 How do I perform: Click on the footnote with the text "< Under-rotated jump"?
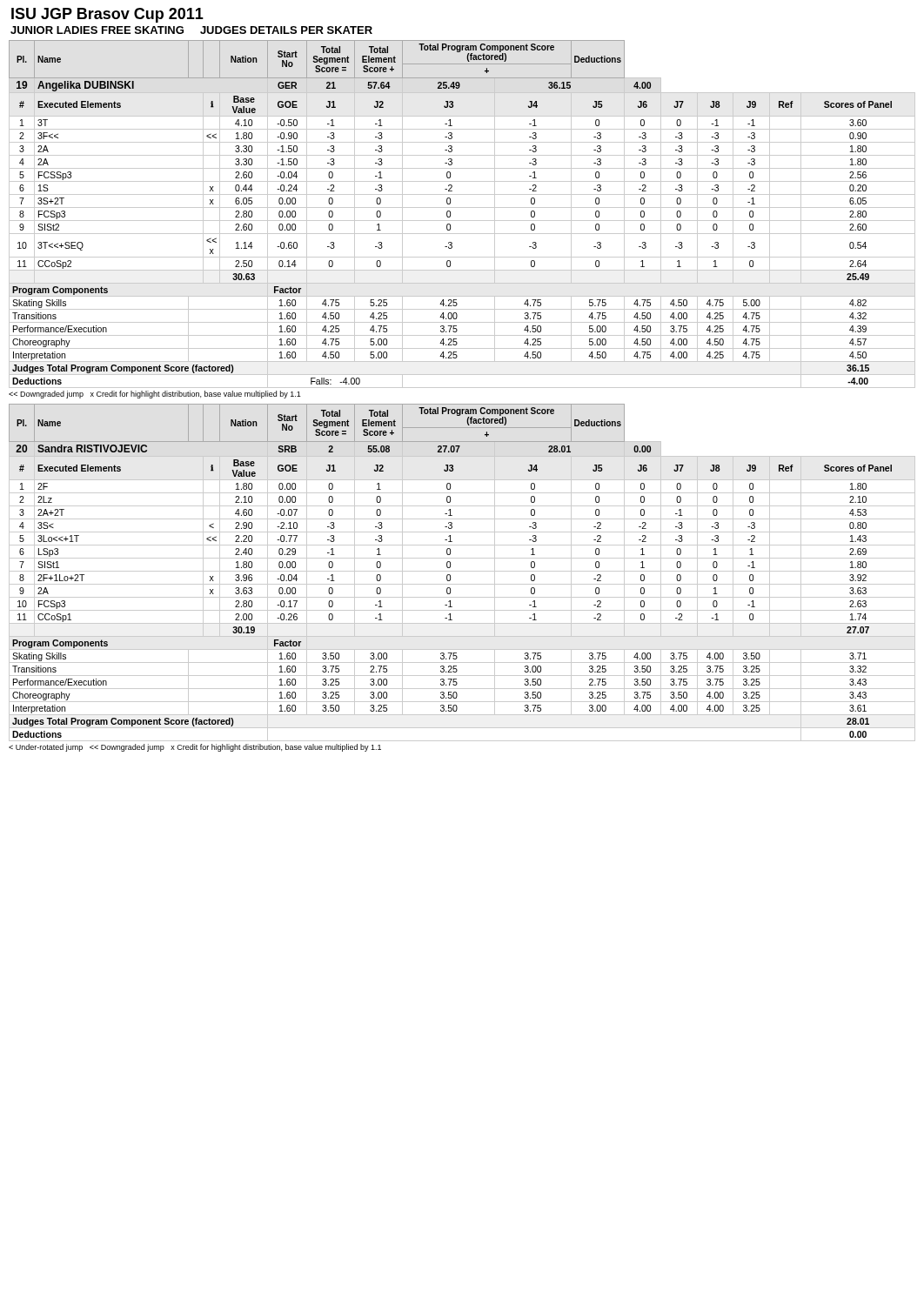(x=195, y=747)
